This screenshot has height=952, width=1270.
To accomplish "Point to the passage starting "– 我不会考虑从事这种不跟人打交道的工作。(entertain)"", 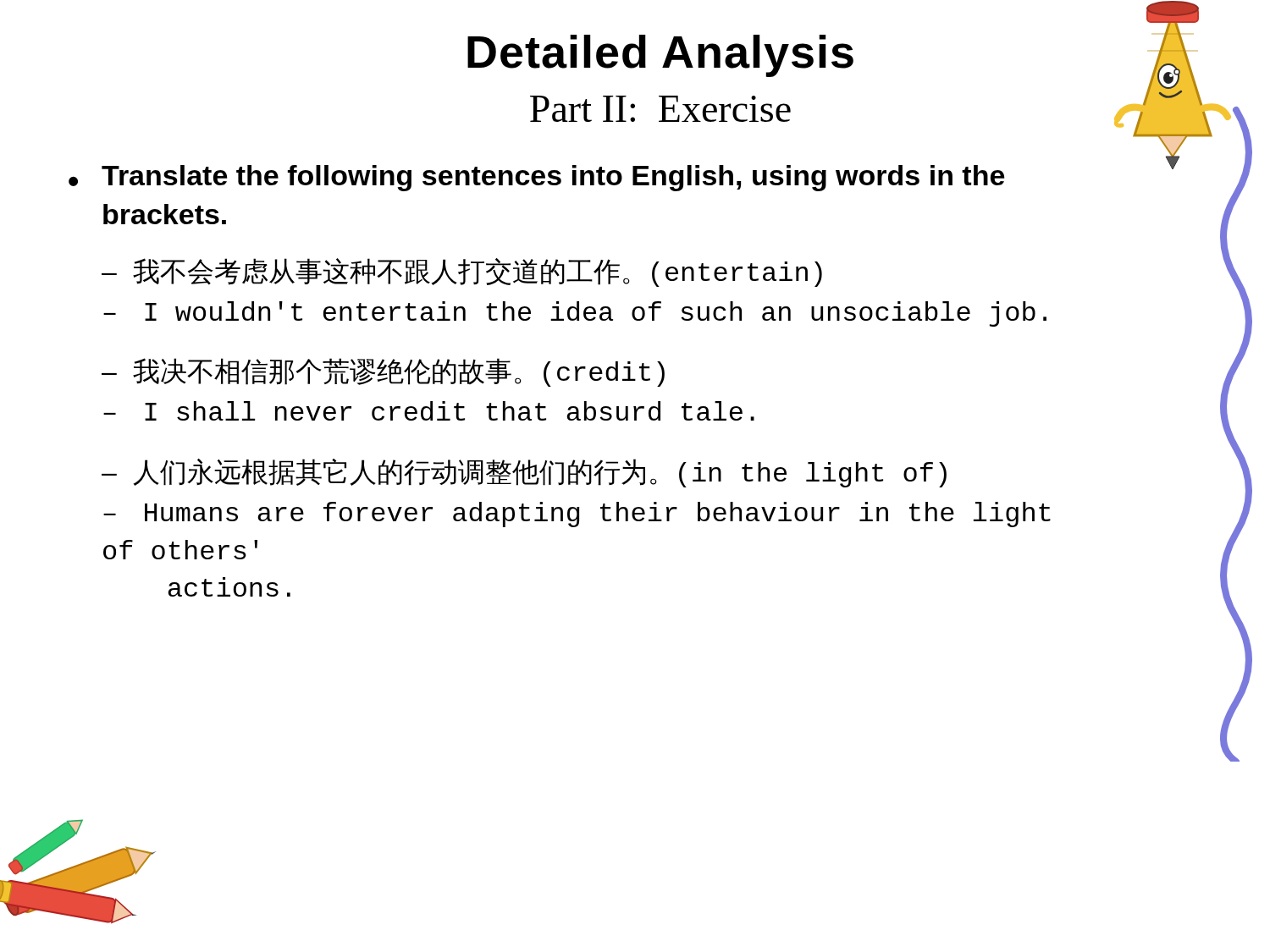I will [464, 273].
